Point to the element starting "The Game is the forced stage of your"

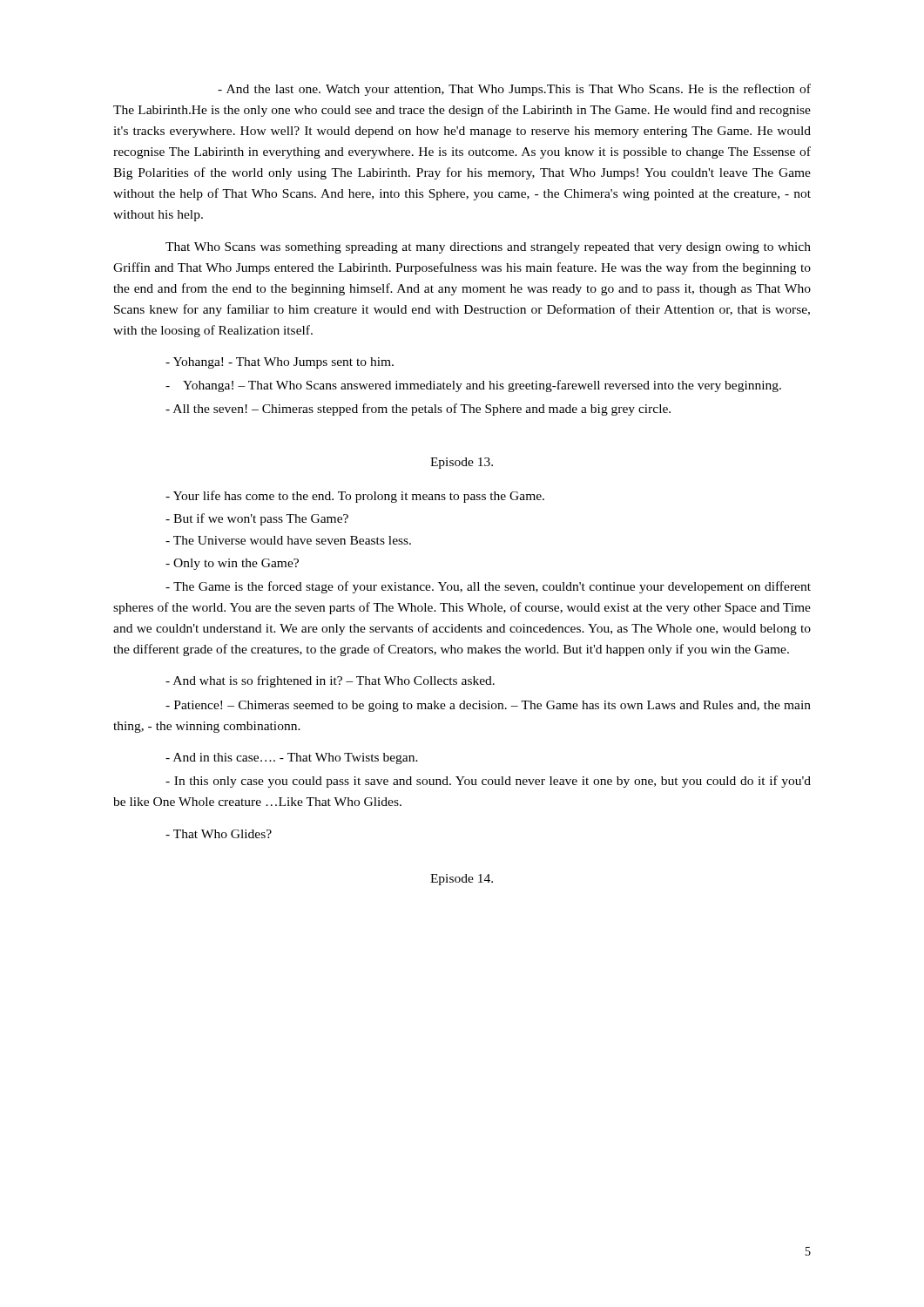coord(462,618)
